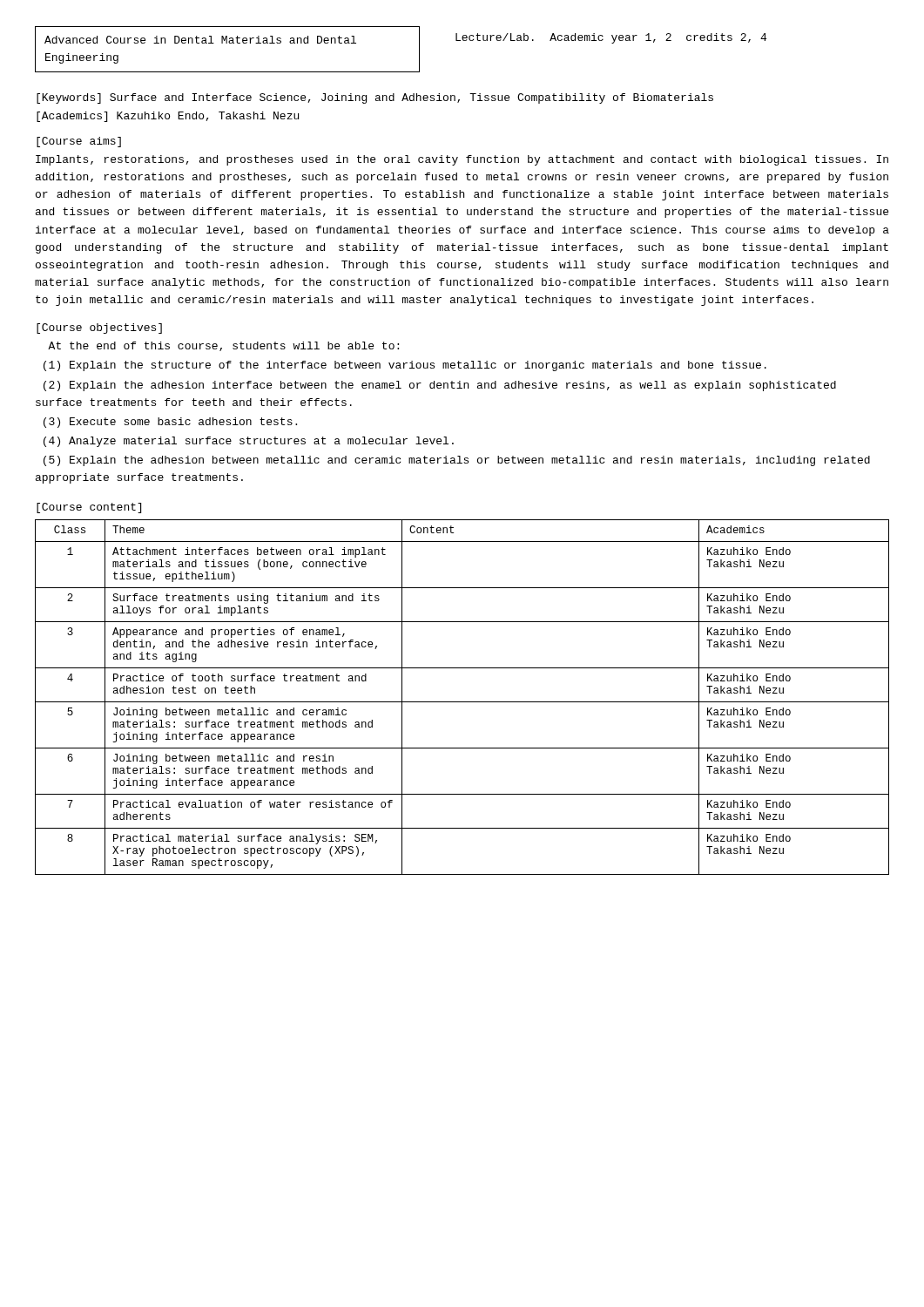
Task: Find the element starting "[Course aims]"
Action: [79, 142]
